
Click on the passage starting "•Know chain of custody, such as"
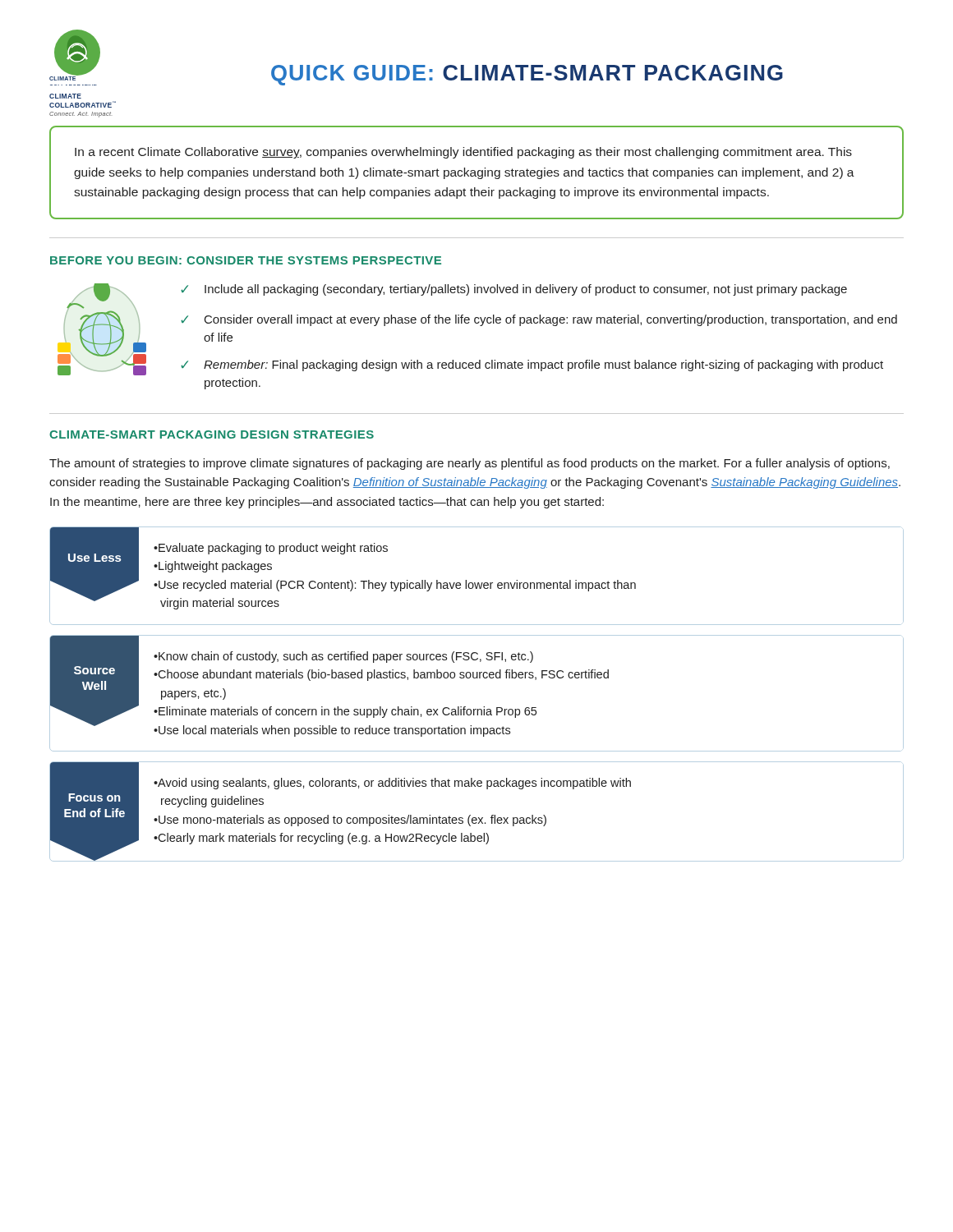(343, 657)
